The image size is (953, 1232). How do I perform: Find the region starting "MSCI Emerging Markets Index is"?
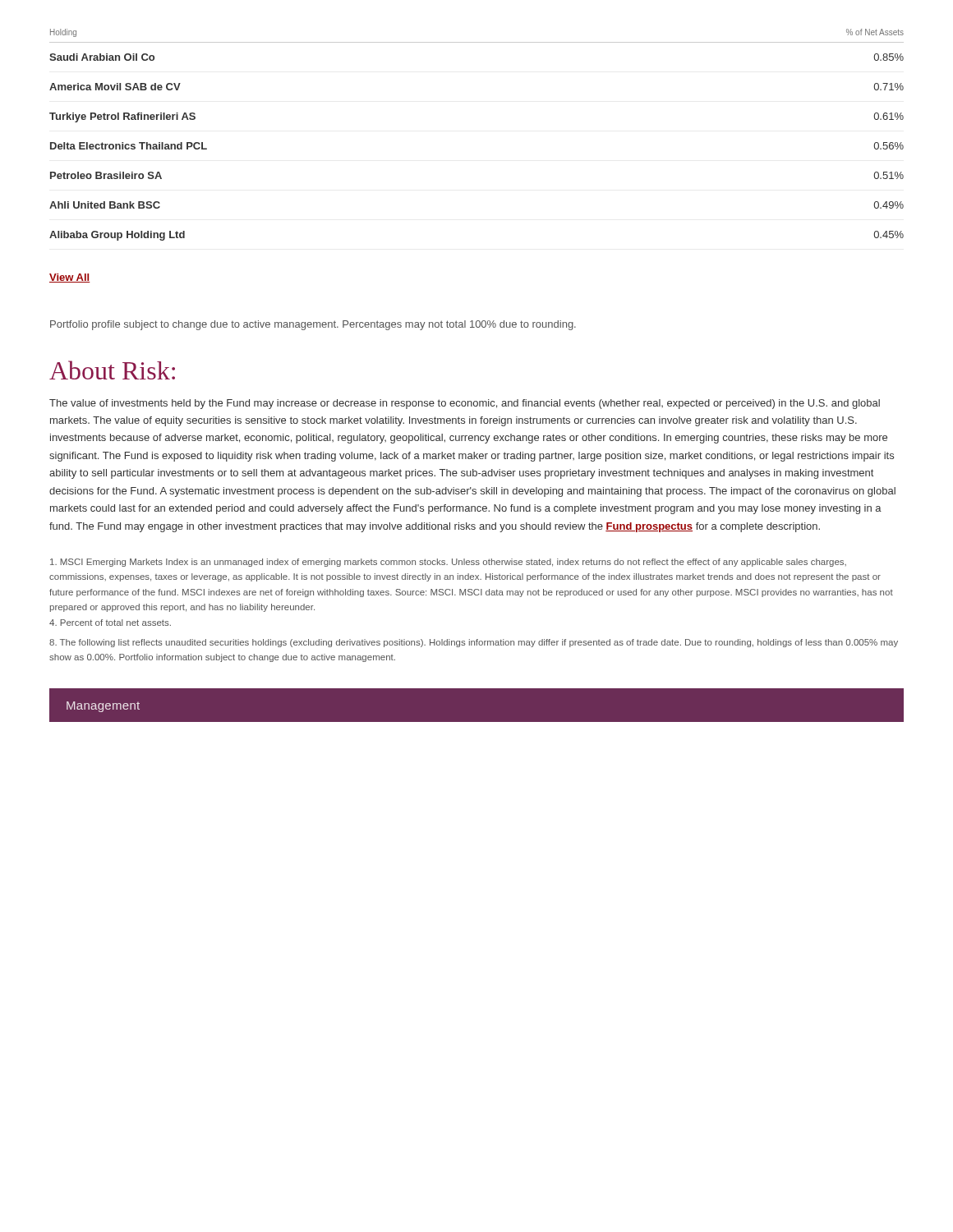click(x=448, y=563)
